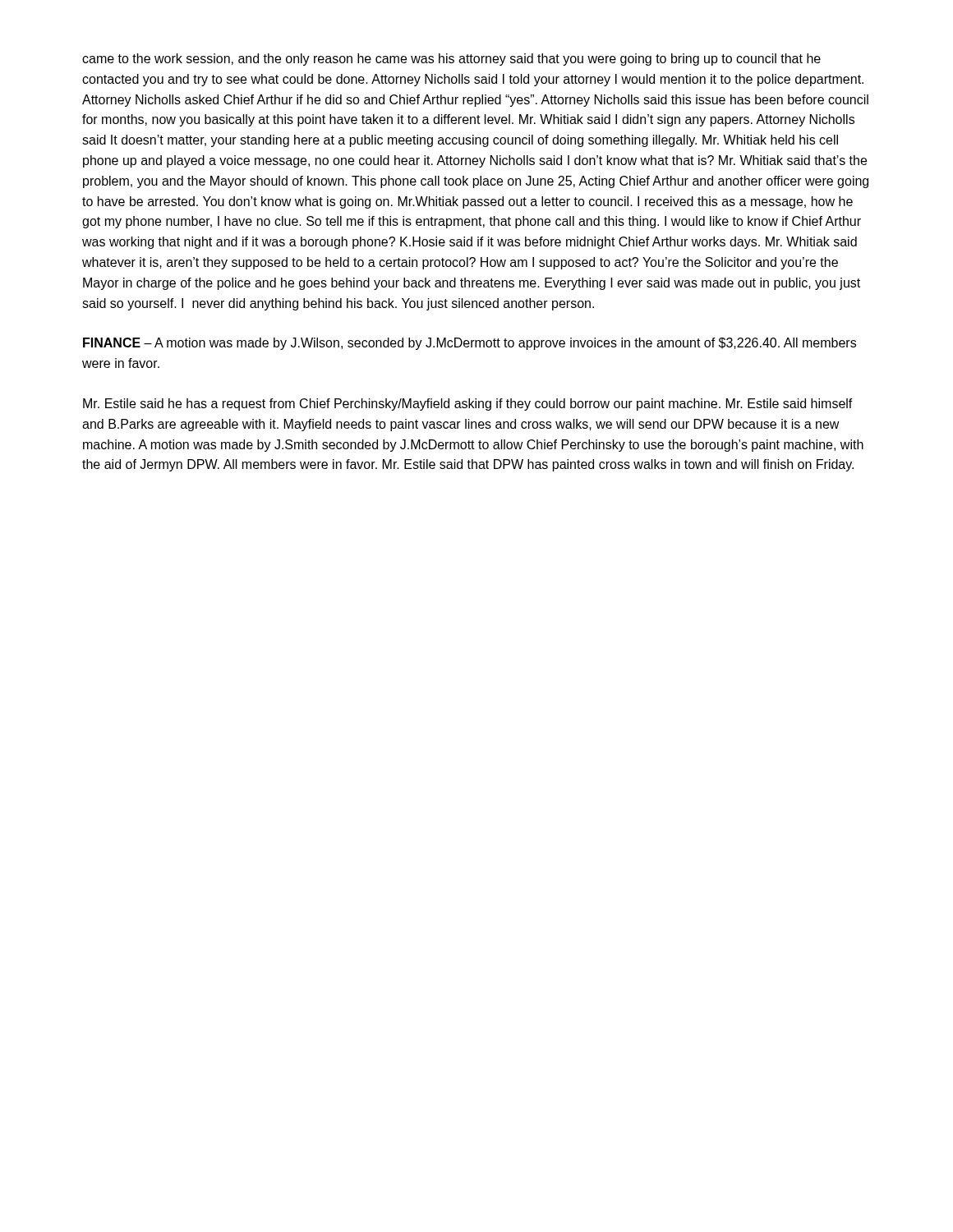Point to the element starting "Mr. Estile said he has a"

click(473, 434)
